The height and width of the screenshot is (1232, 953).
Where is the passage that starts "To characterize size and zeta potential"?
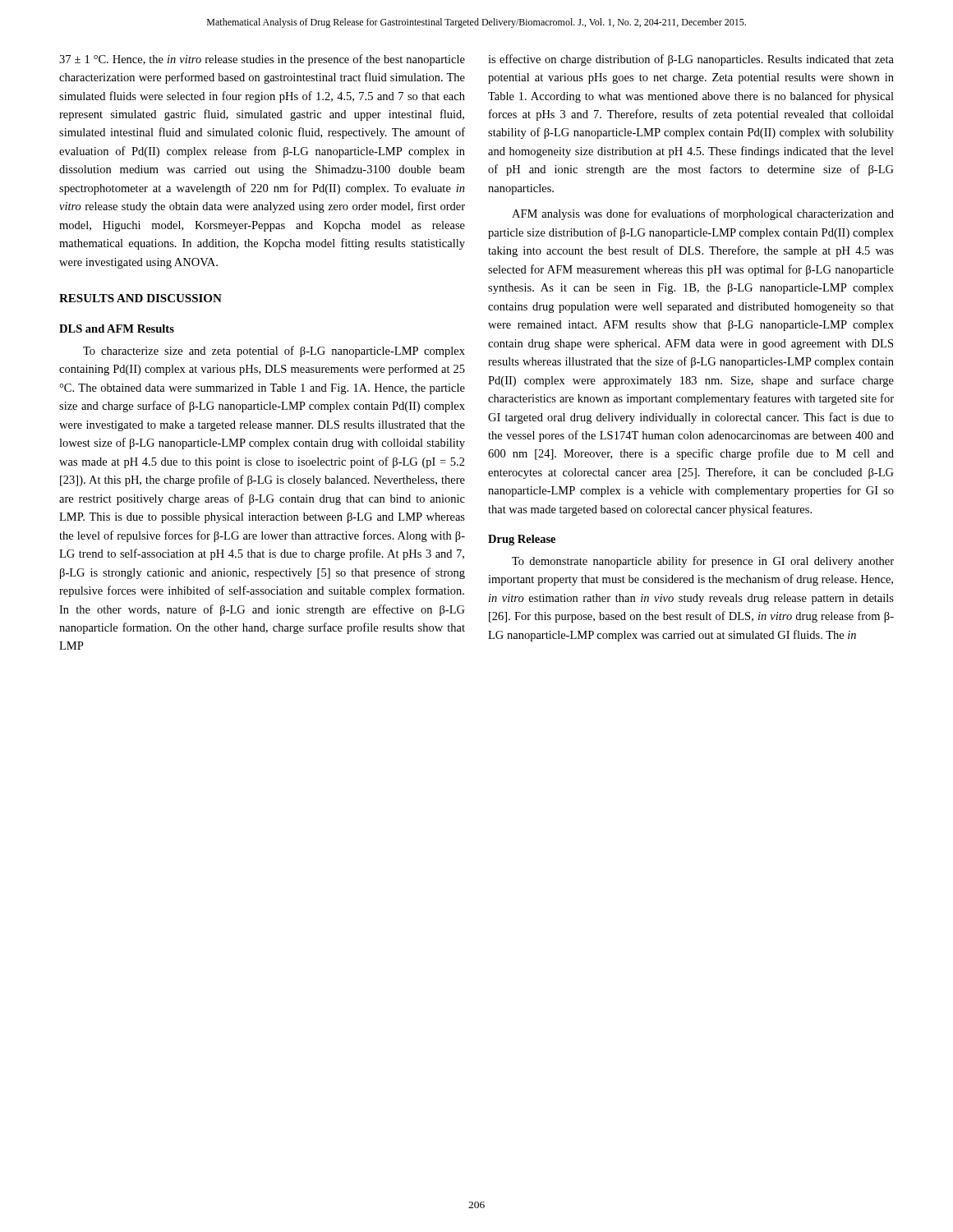point(262,498)
